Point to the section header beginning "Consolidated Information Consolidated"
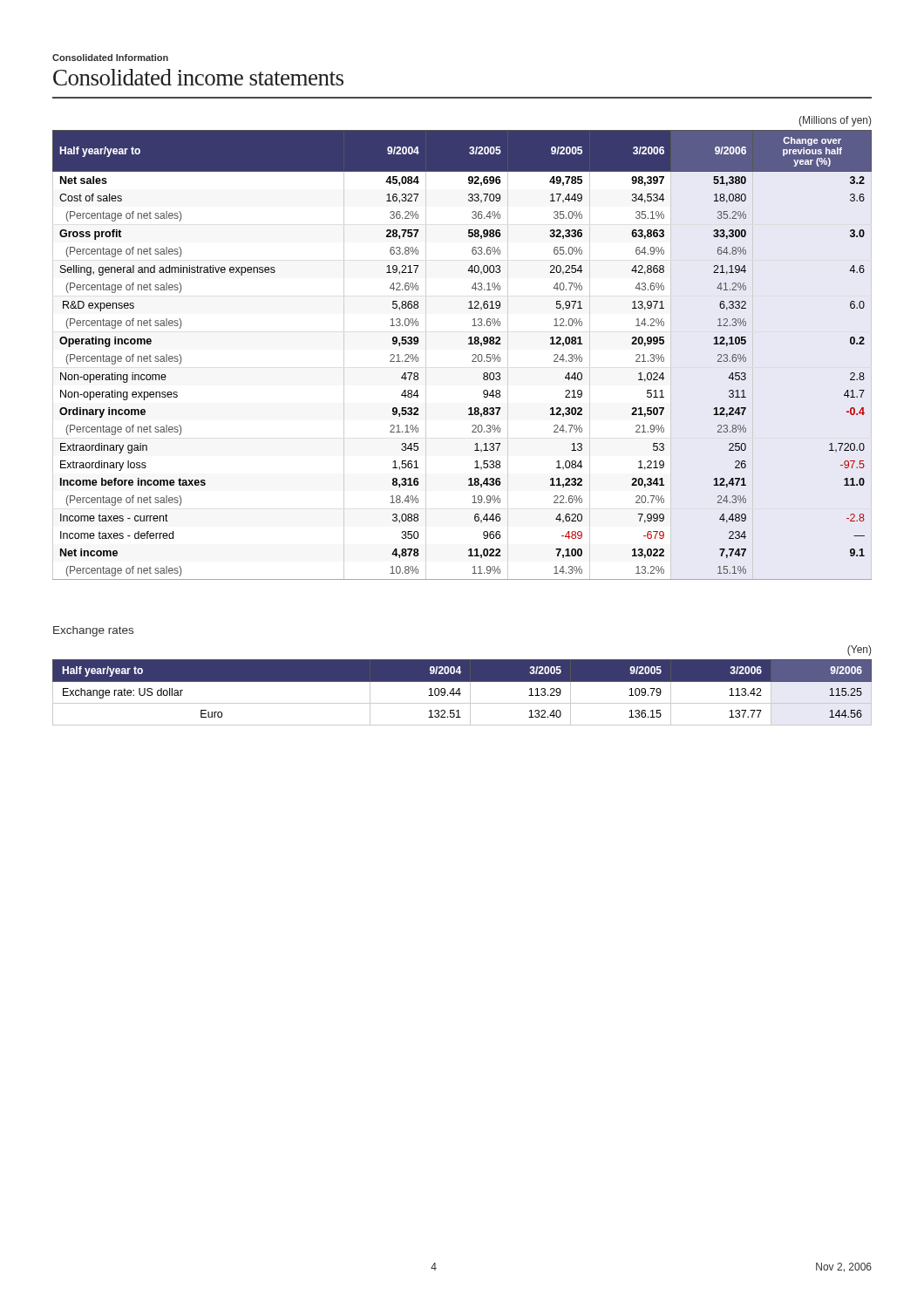Viewport: 924px width, 1308px height. tap(110, 58)
